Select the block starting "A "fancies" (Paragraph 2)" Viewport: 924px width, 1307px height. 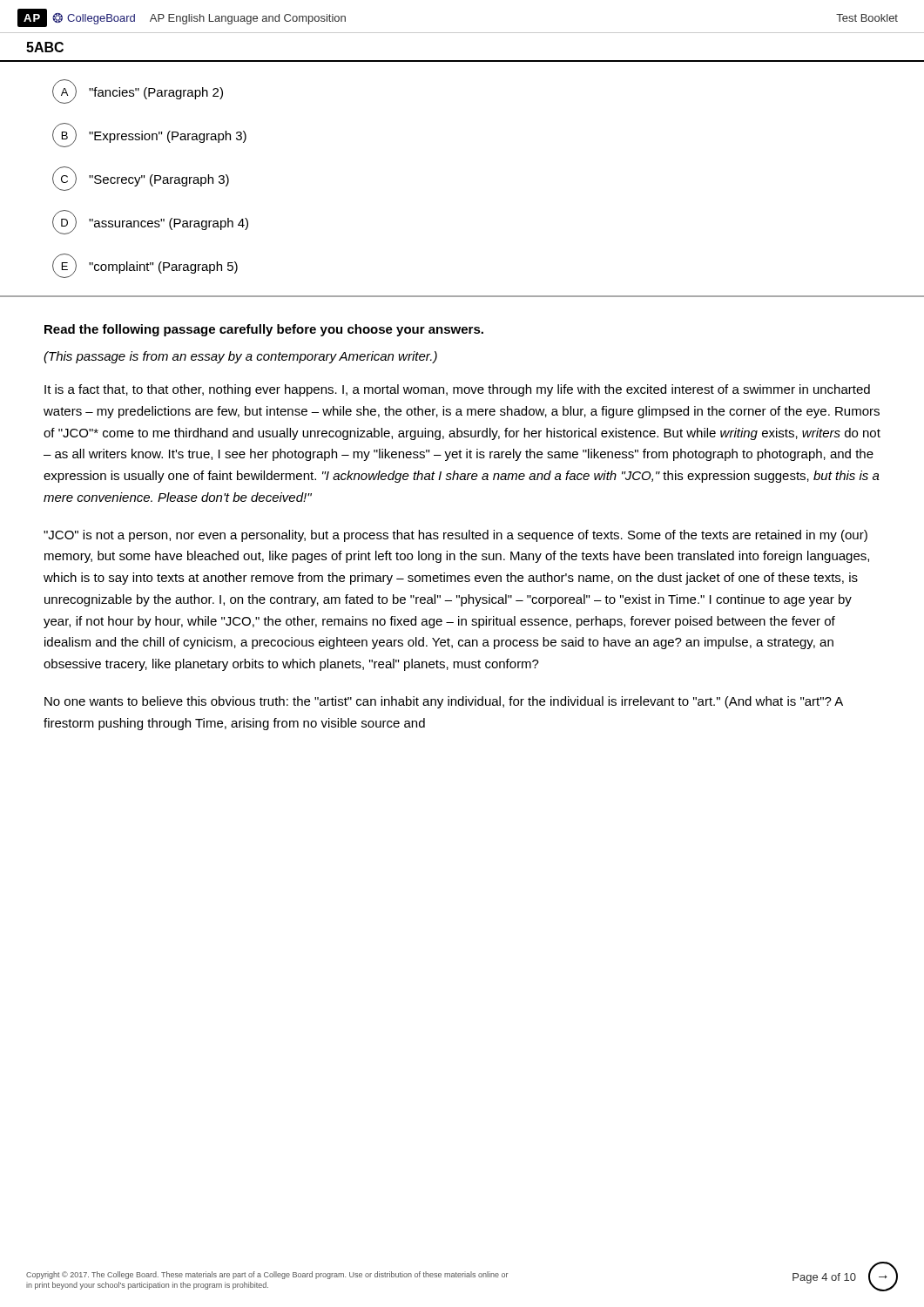pyautogui.click(x=138, y=91)
